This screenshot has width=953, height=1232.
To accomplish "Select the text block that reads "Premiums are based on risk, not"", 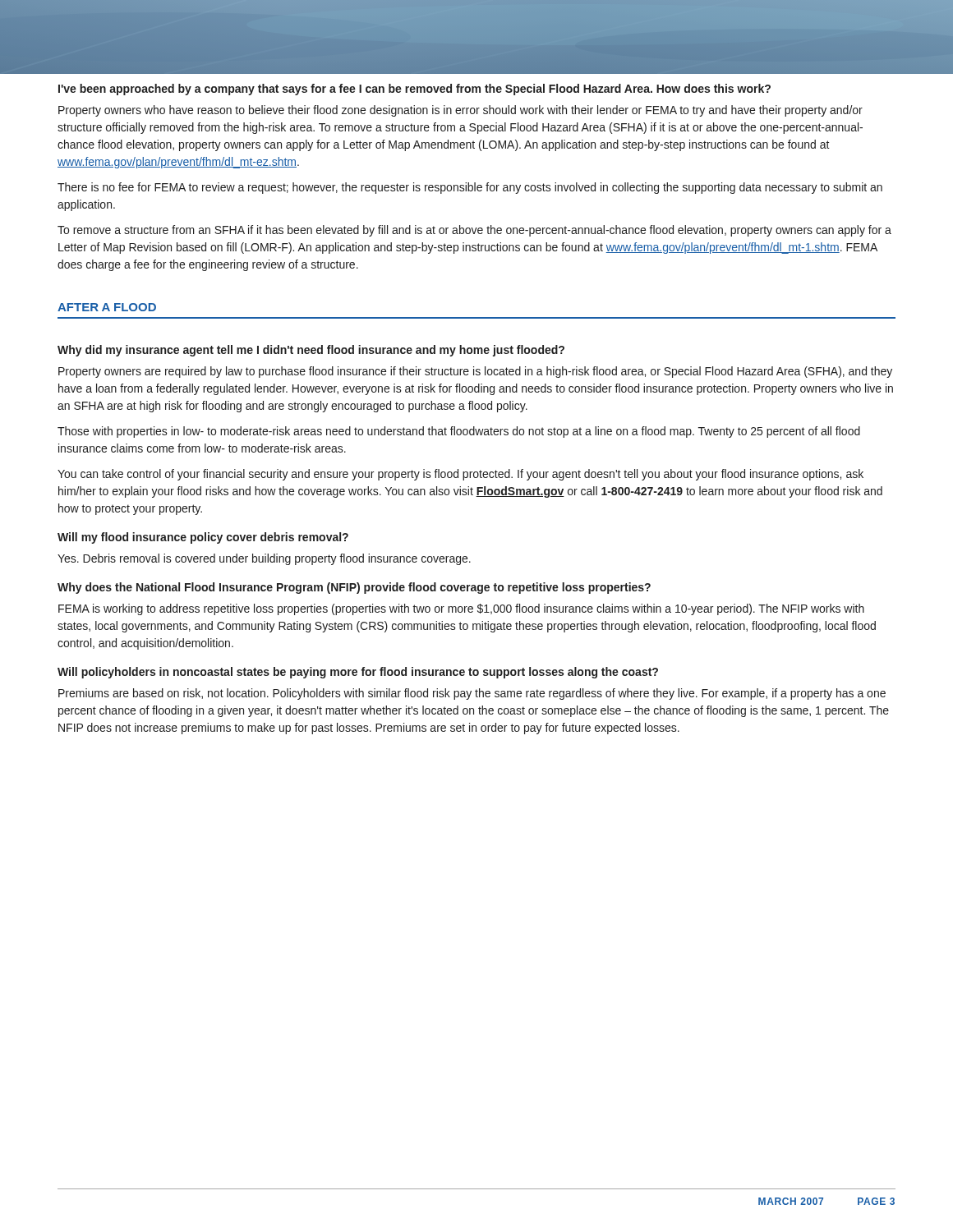I will tap(476, 711).
